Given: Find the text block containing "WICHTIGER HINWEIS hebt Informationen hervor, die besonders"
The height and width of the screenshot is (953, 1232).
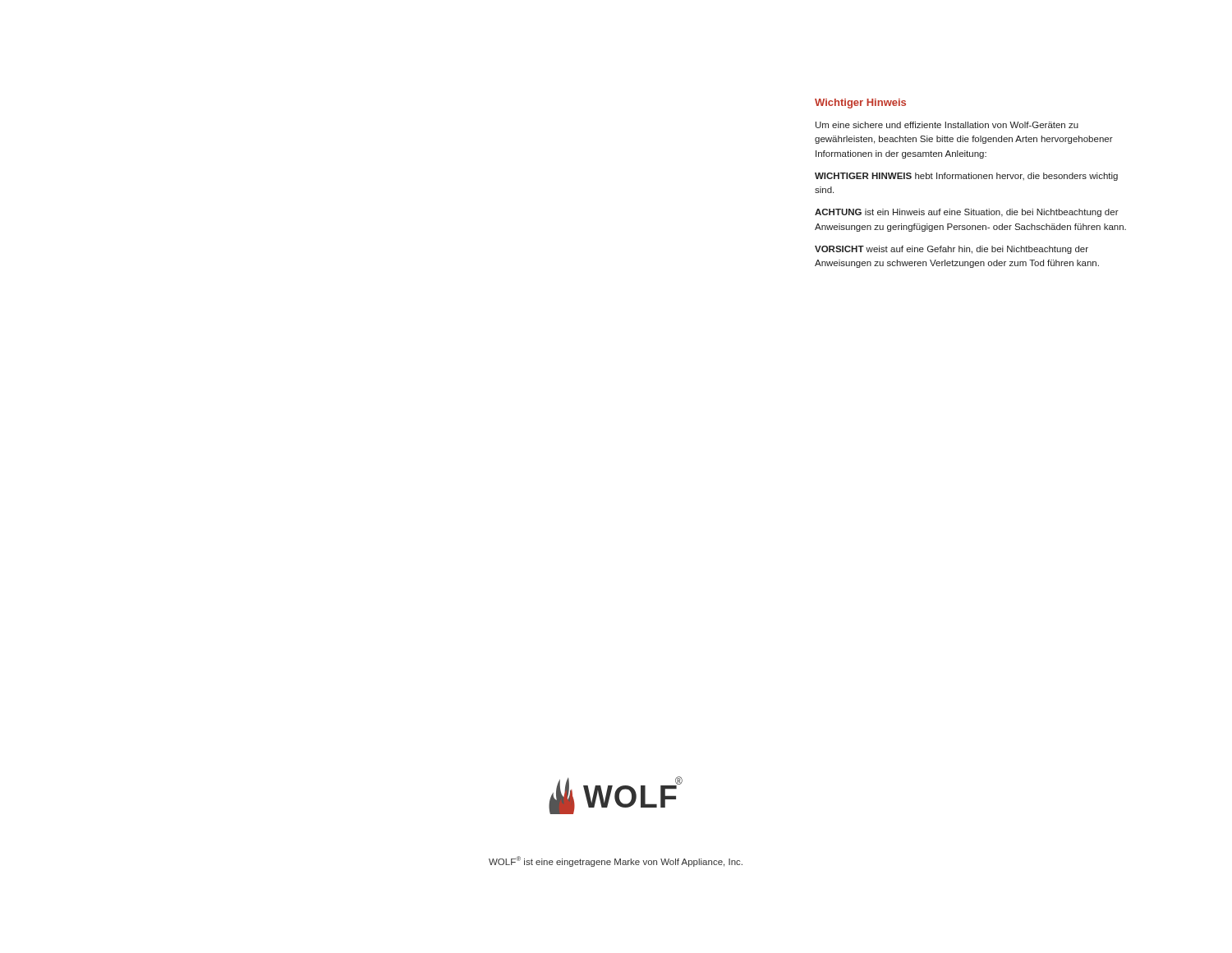Looking at the screenshot, I should (966, 183).
